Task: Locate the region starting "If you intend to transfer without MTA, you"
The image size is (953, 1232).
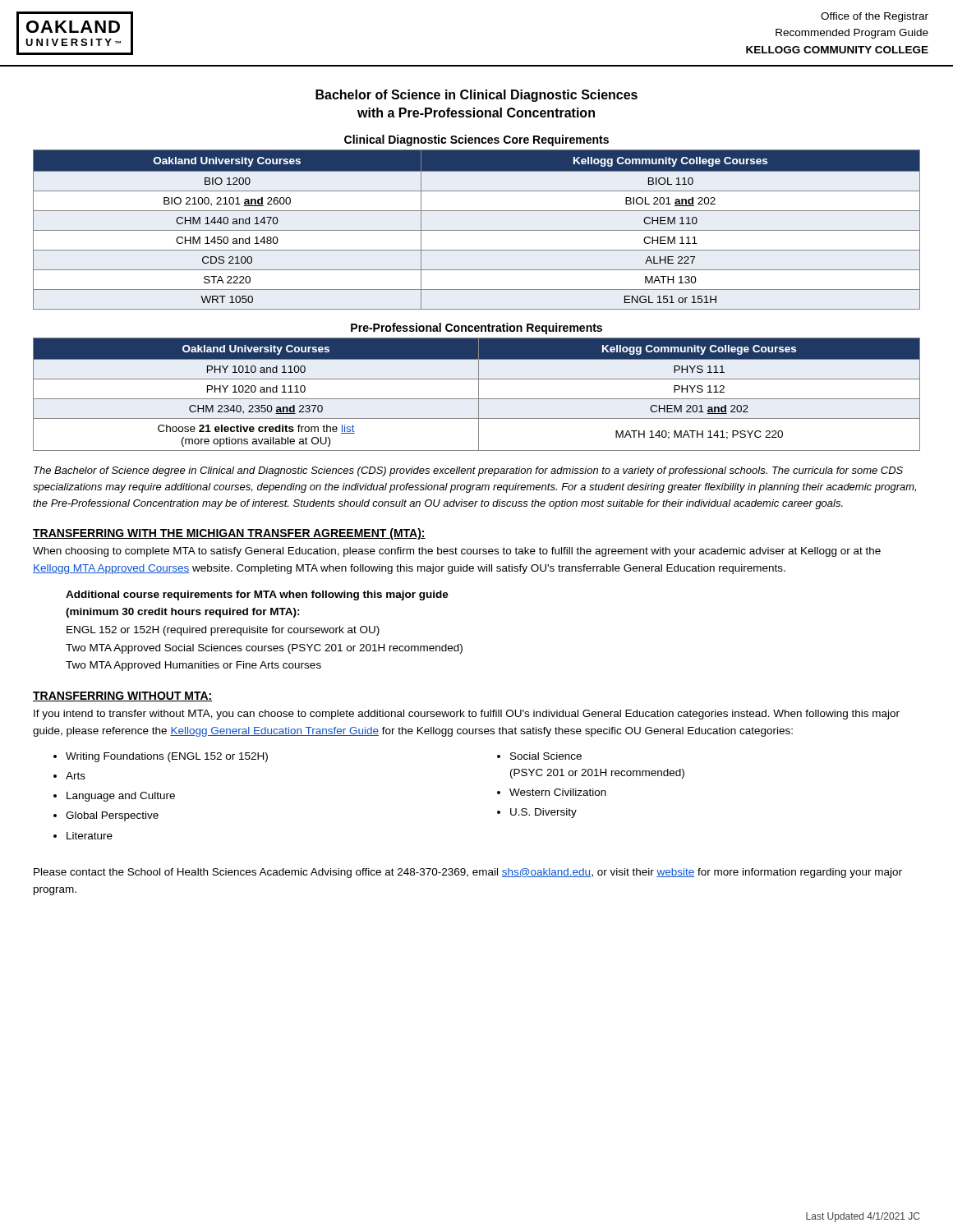Action: tap(466, 722)
